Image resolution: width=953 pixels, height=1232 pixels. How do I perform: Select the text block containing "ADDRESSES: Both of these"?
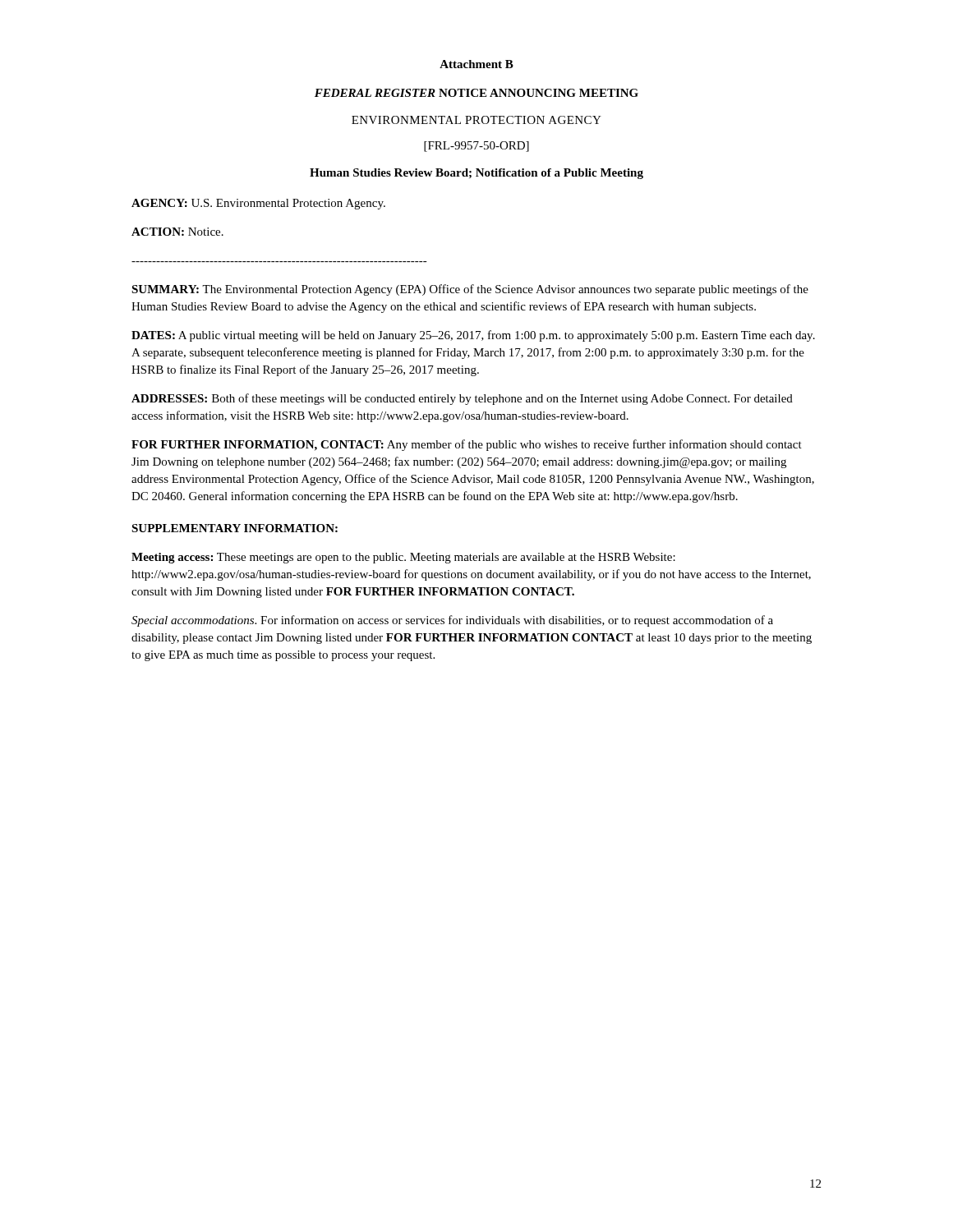click(462, 407)
